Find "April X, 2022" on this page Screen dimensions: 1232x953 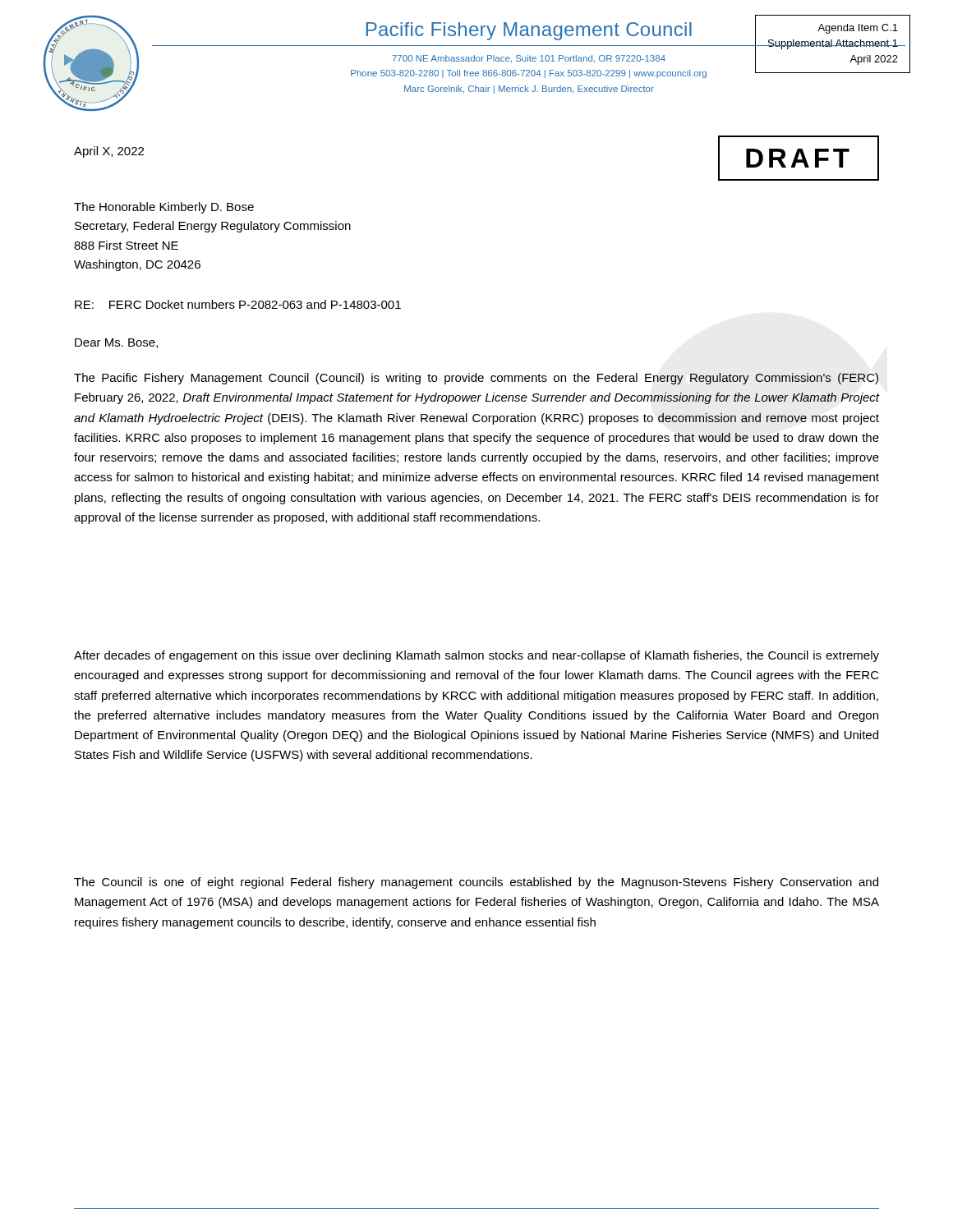pos(109,151)
